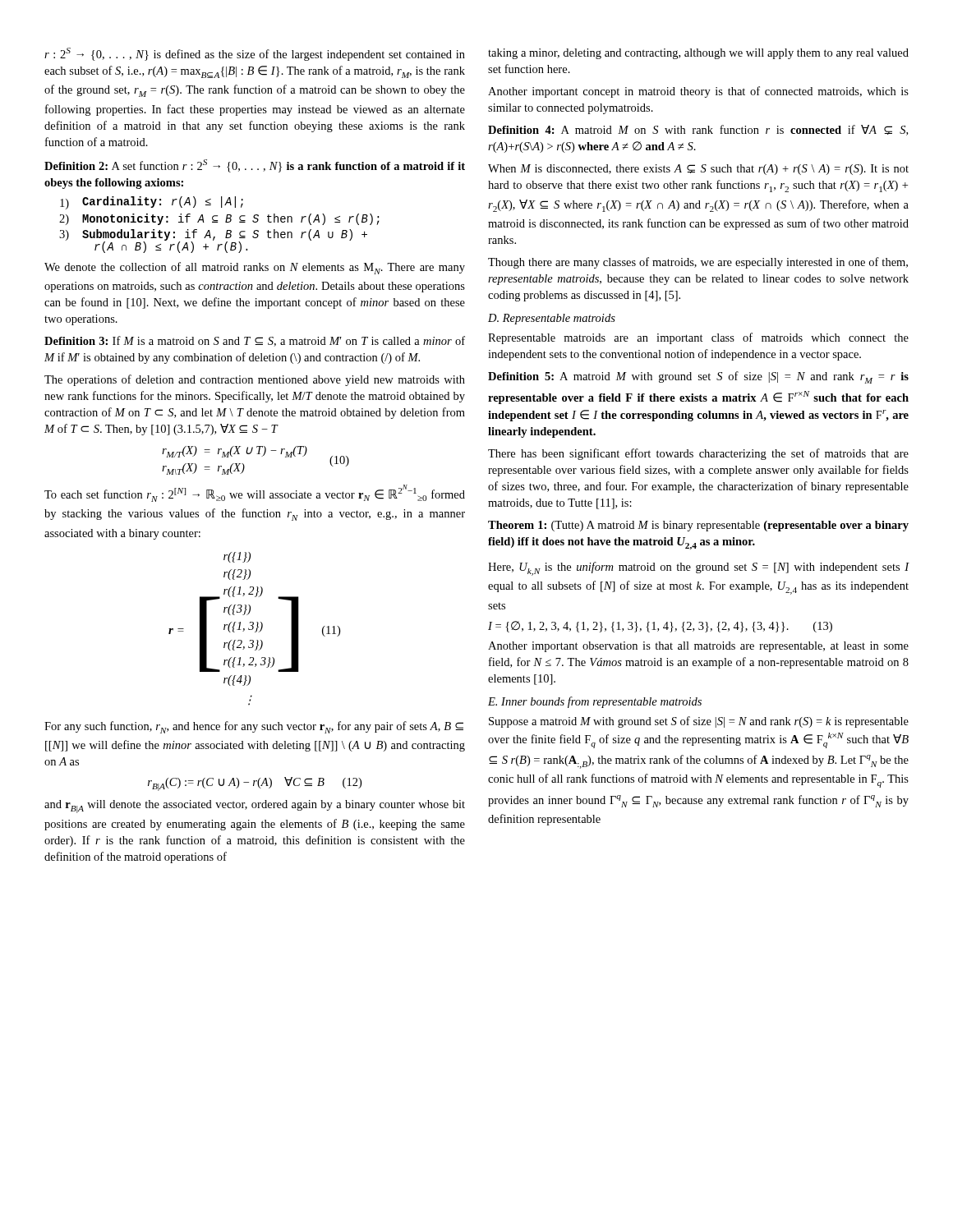Locate the text block starting "r : 2S"

click(255, 97)
